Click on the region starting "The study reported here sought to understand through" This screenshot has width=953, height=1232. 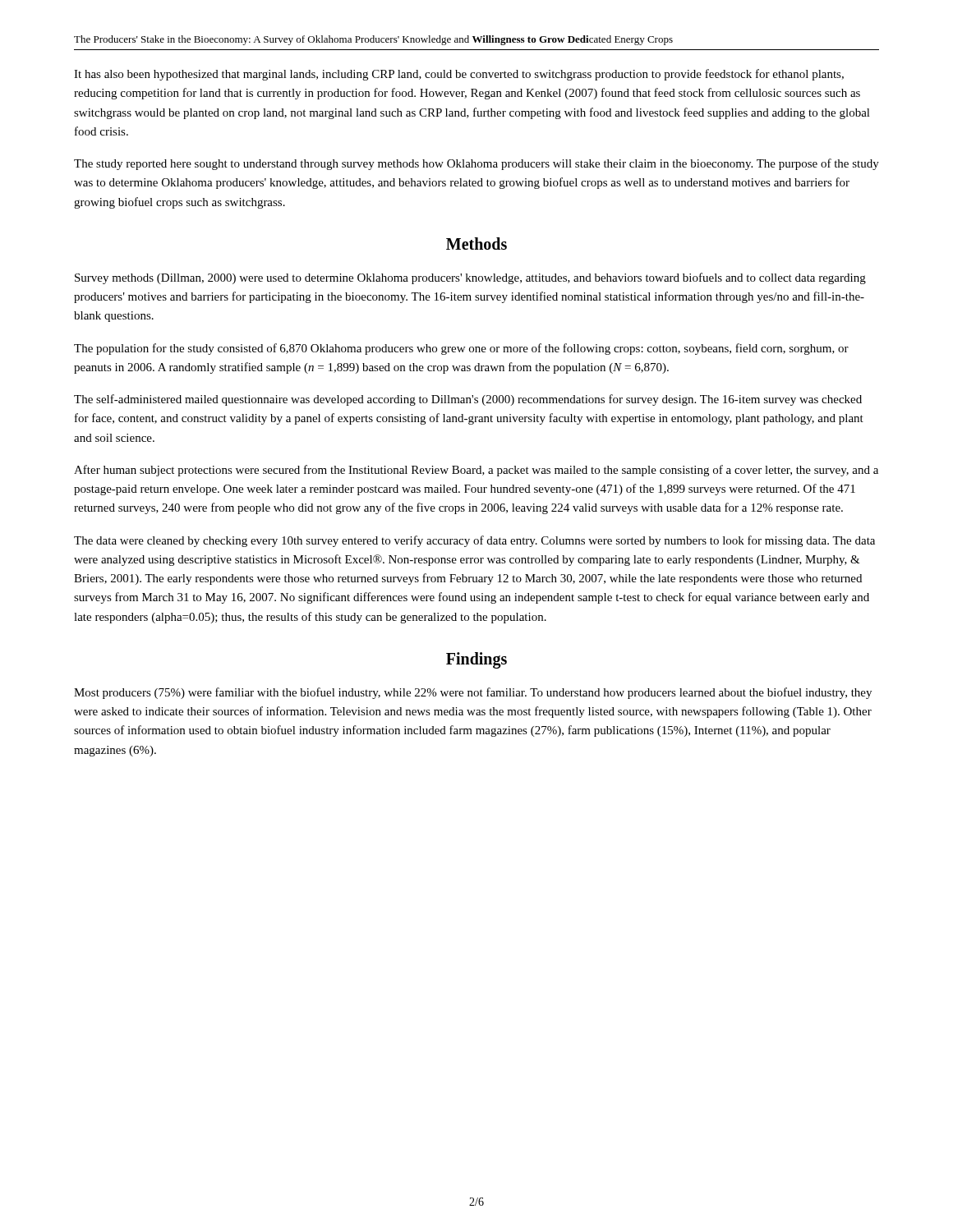click(x=476, y=183)
